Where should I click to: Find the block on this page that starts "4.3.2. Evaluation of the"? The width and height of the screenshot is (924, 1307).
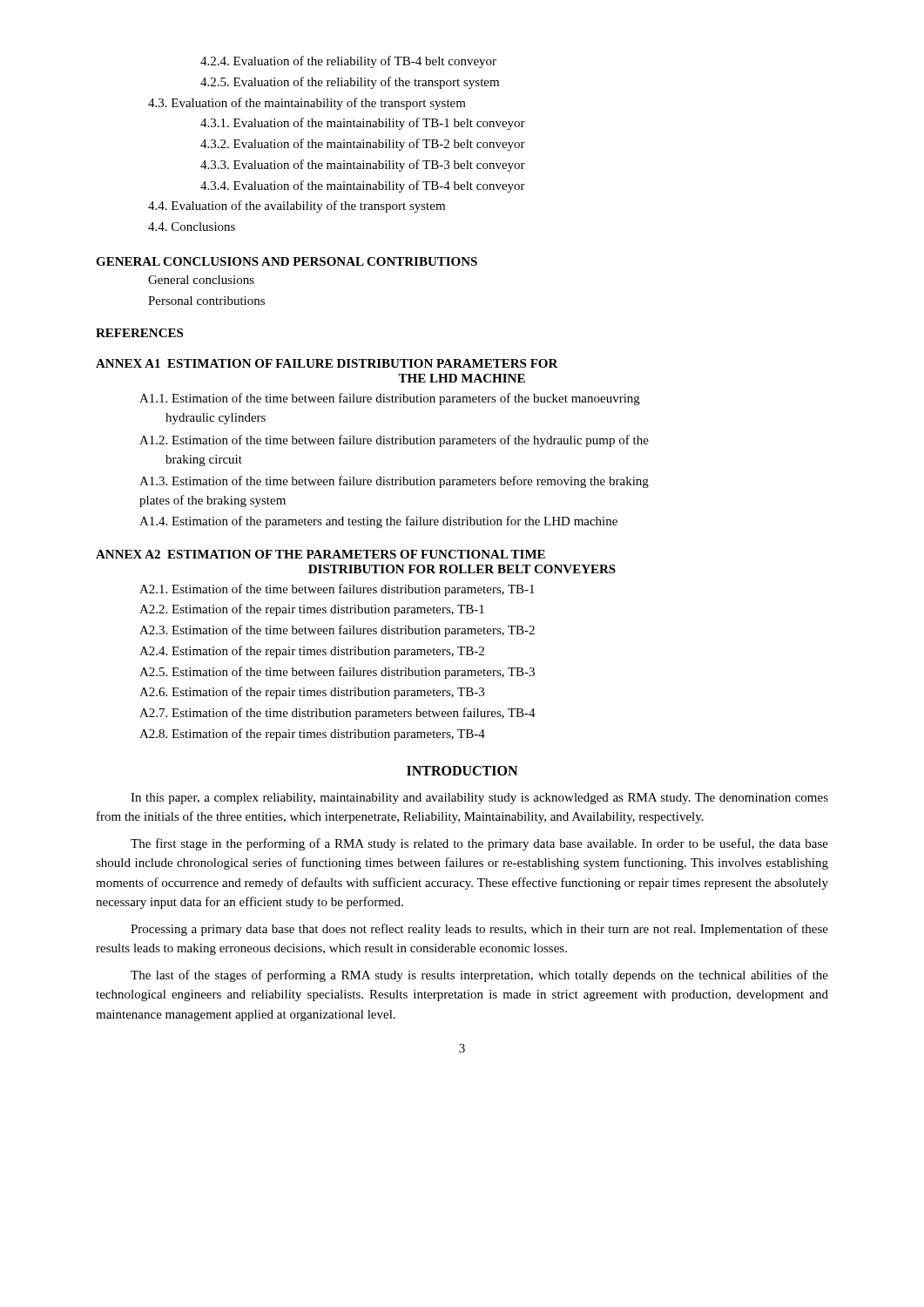(363, 144)
